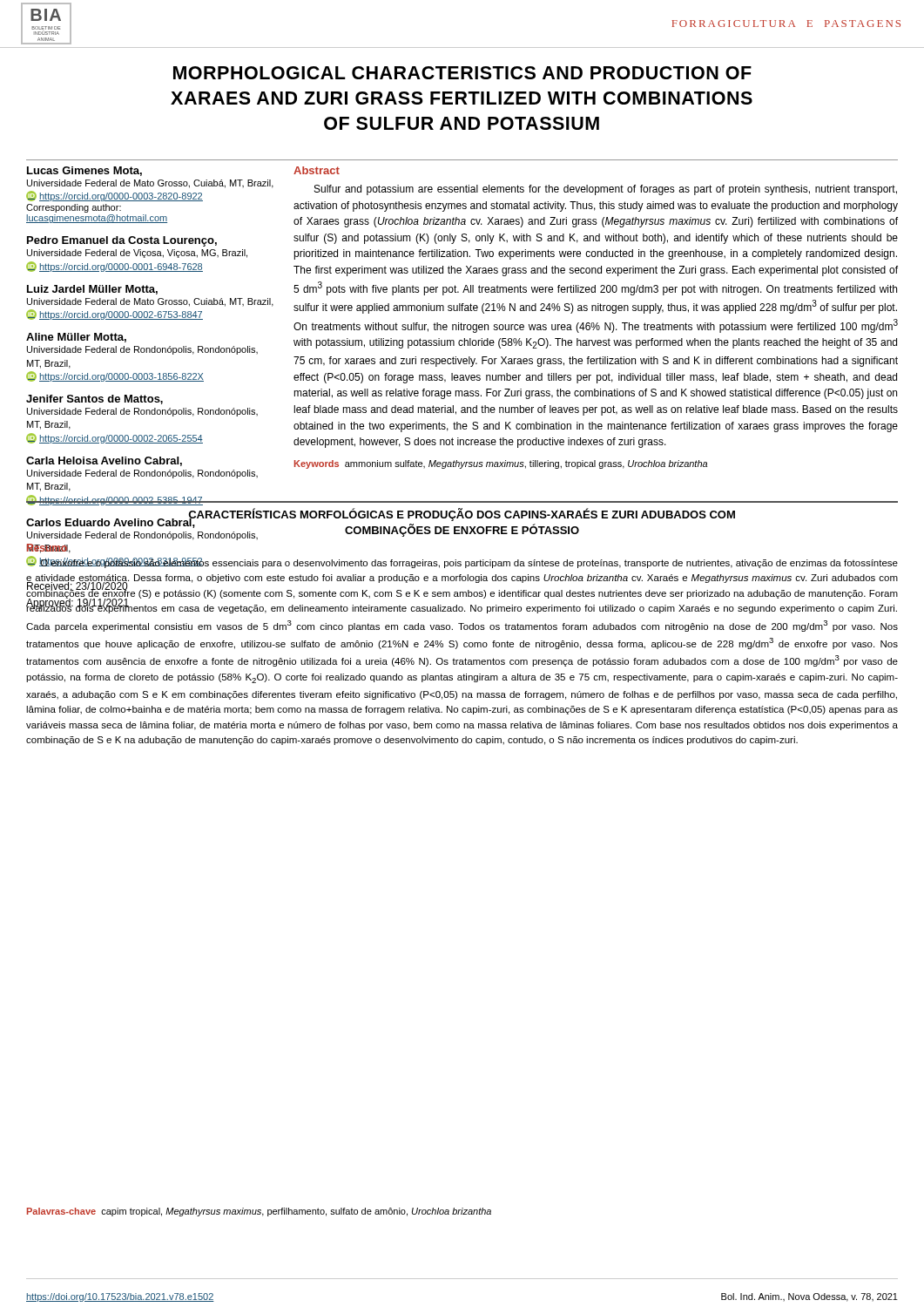This screenshot has width=924, height=1307.
Task: Find the text block with the text "Pedro Emanuel da"
Action: pos(150,253)
